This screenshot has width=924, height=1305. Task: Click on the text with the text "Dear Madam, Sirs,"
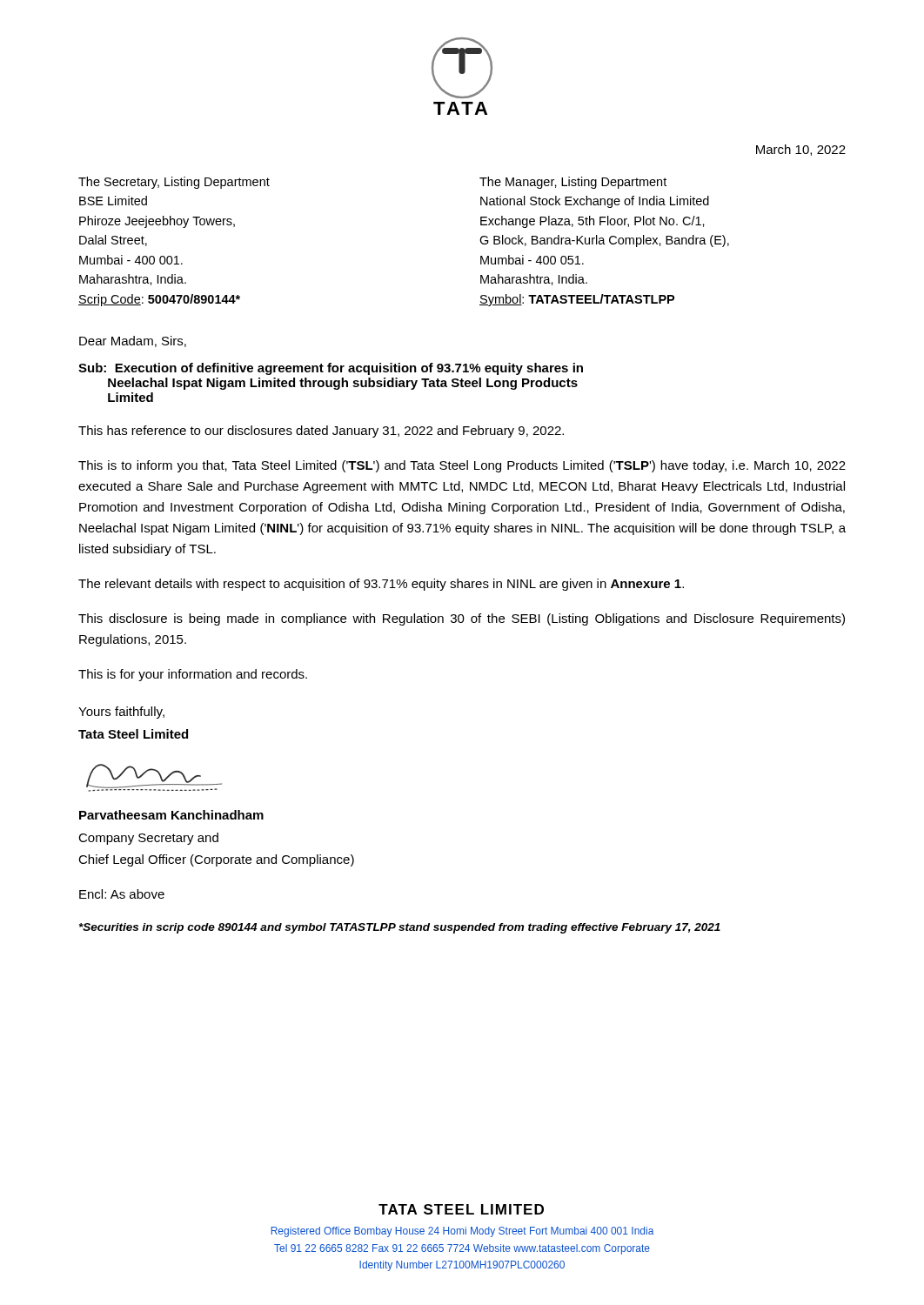[x=133, y=341]
